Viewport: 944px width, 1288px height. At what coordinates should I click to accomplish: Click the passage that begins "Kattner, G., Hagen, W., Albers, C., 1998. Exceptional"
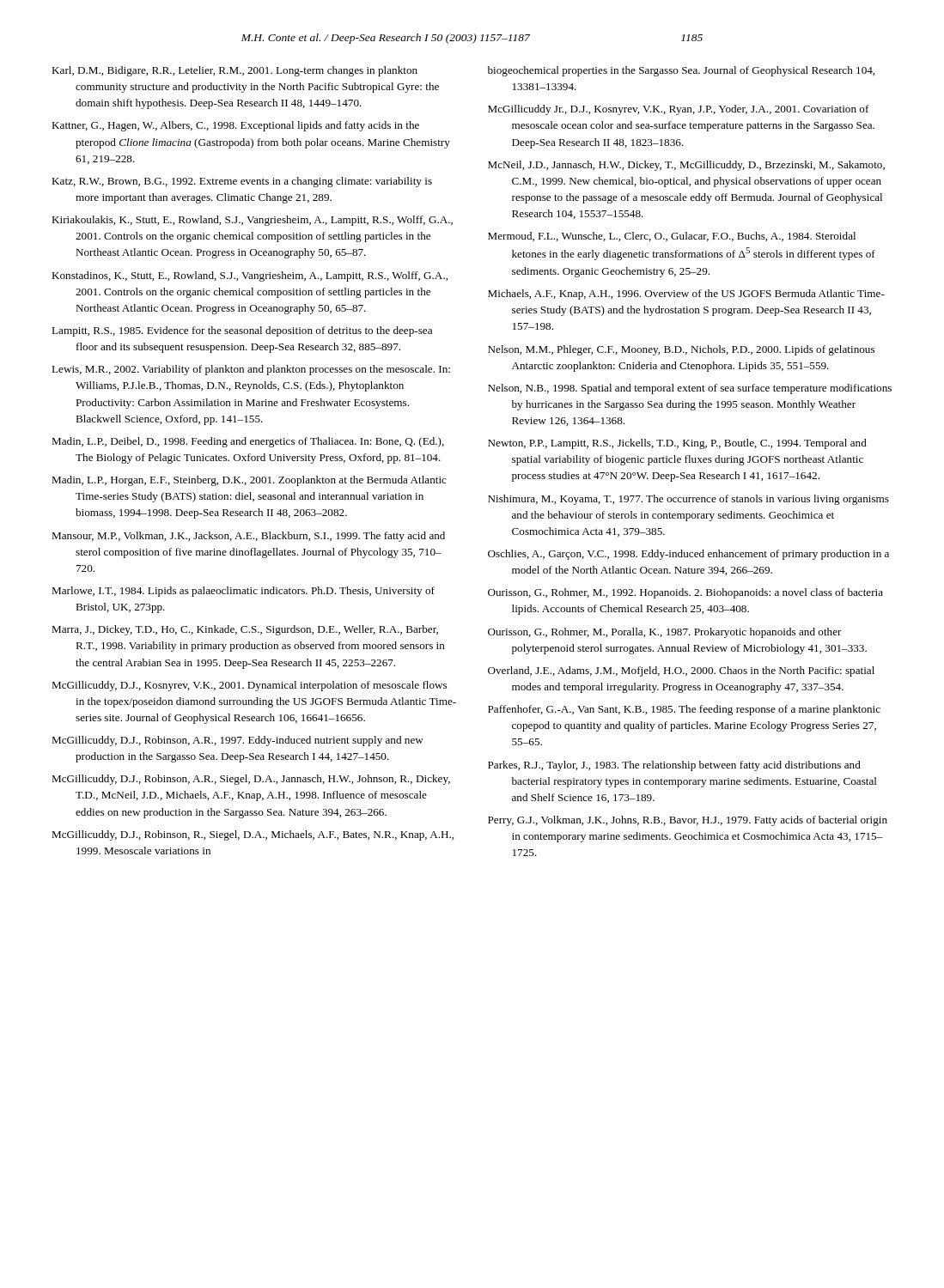coord(251,142)
